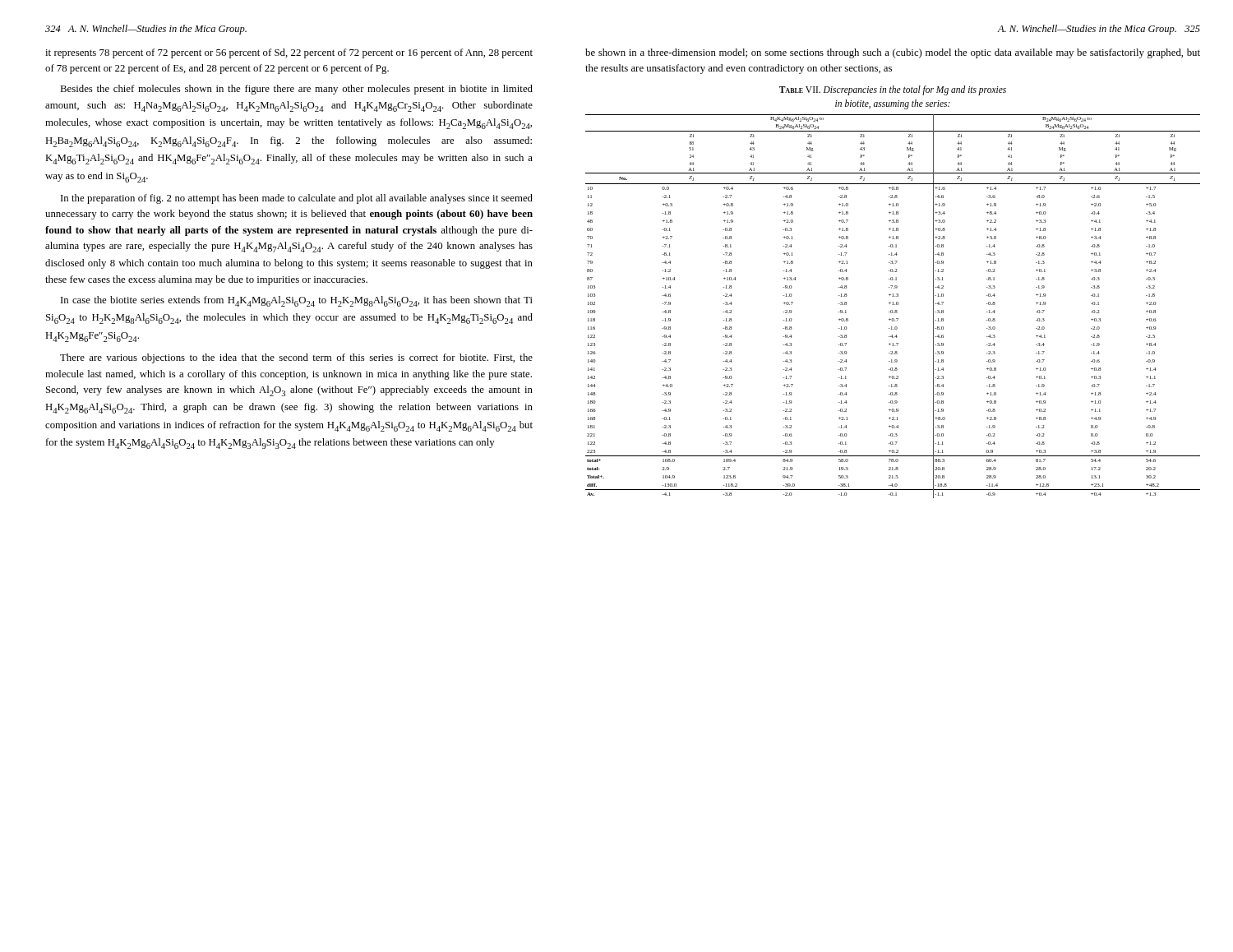Image resolution: width=1233 pixels, height=952 pixels.
Task: Navigate to the passage starting "it represents 78 percent of"
Action: click(289, 249)
